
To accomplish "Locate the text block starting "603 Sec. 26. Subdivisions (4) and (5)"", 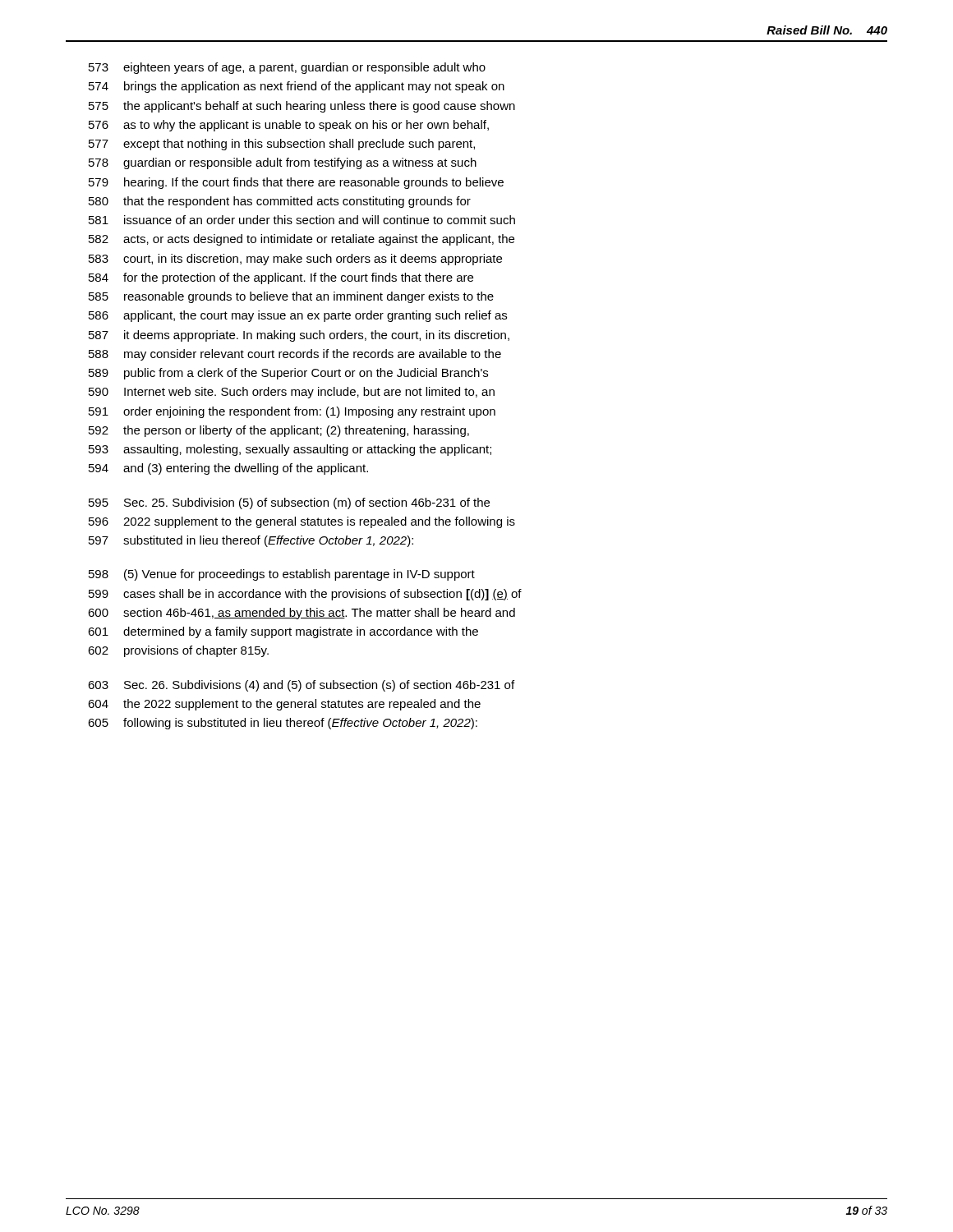I will [476, 703].
